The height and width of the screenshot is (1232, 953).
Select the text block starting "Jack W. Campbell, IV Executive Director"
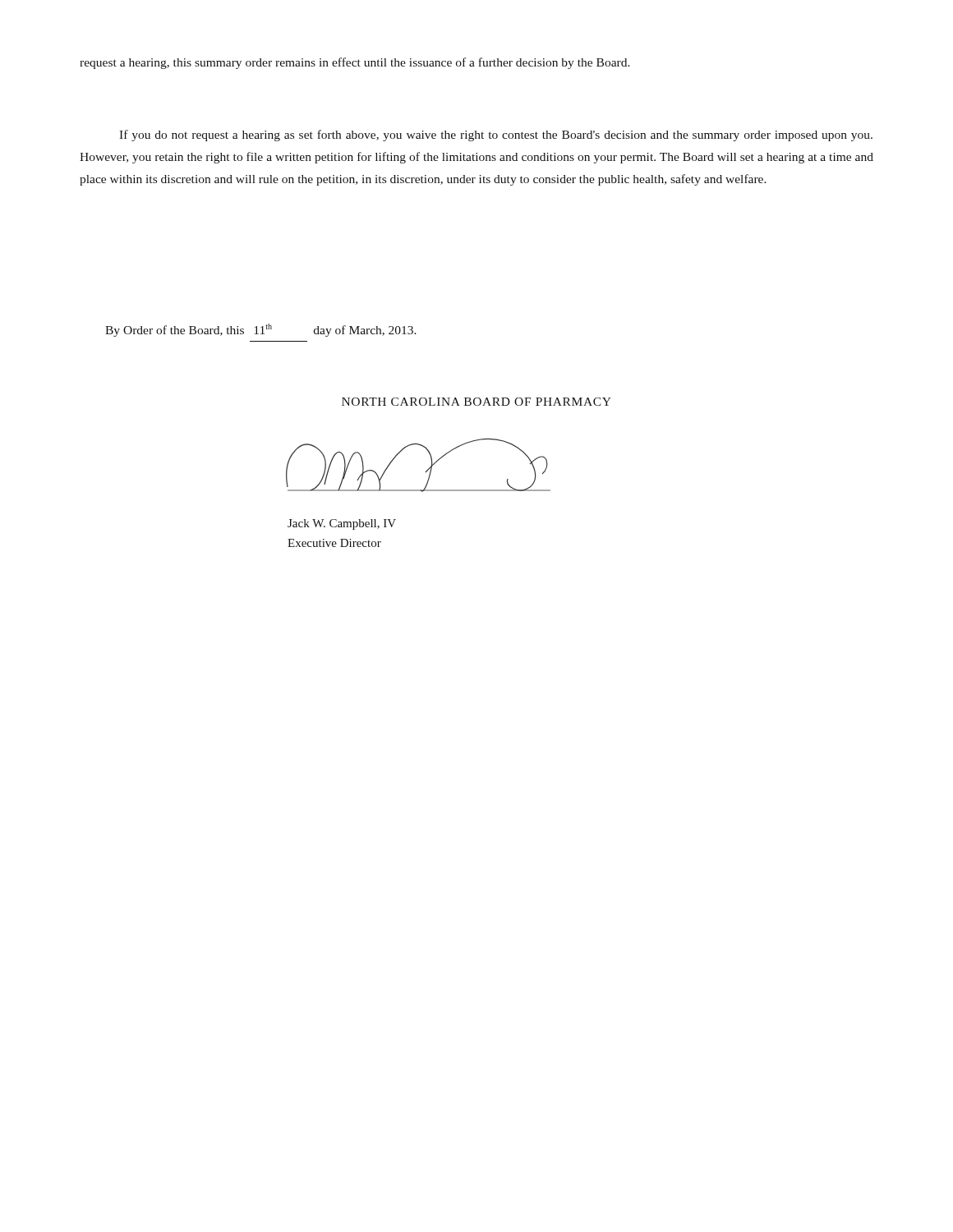coord(342,533)
